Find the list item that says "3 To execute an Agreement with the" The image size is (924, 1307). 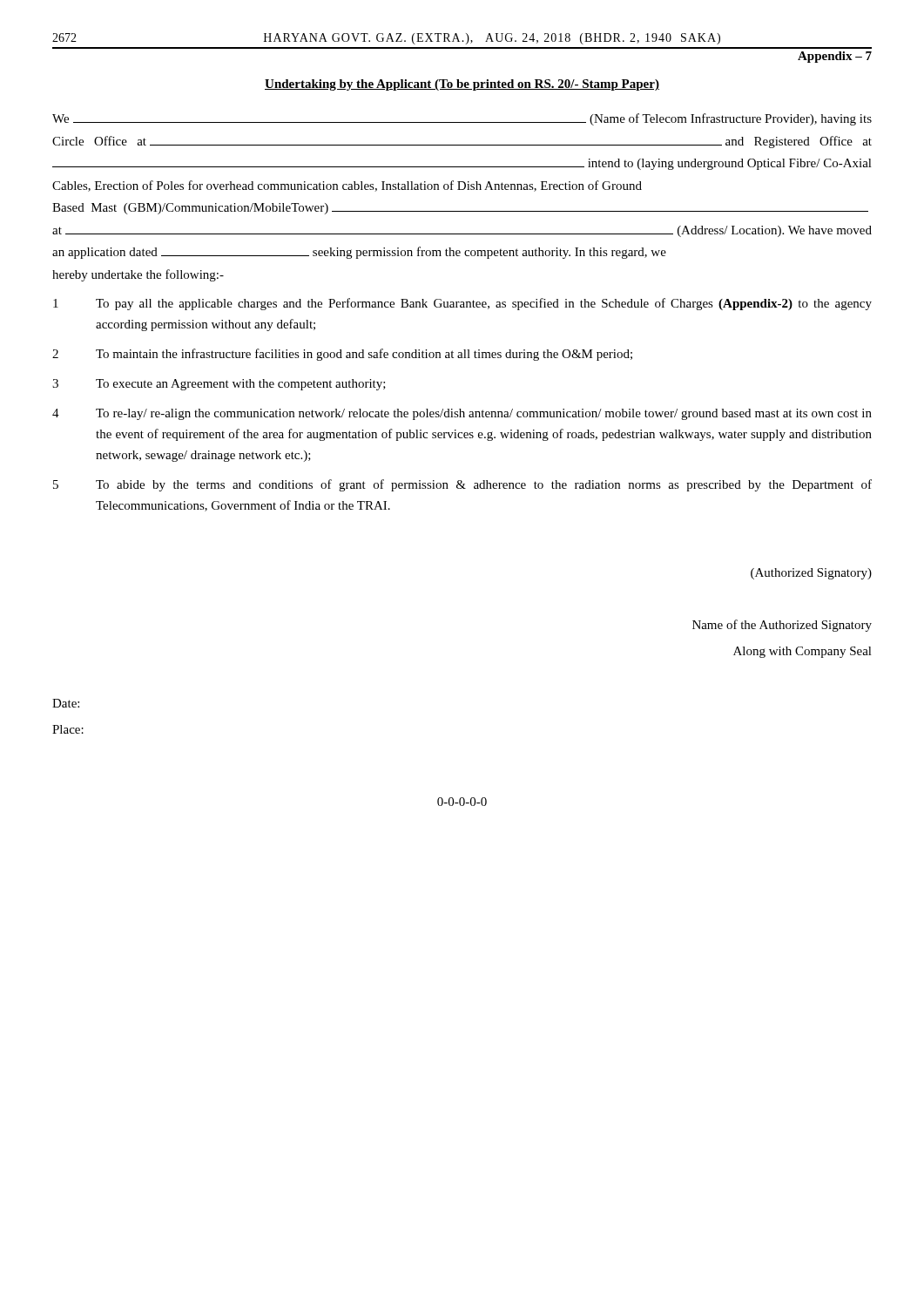pyautogui.click(x=219, y=385)
